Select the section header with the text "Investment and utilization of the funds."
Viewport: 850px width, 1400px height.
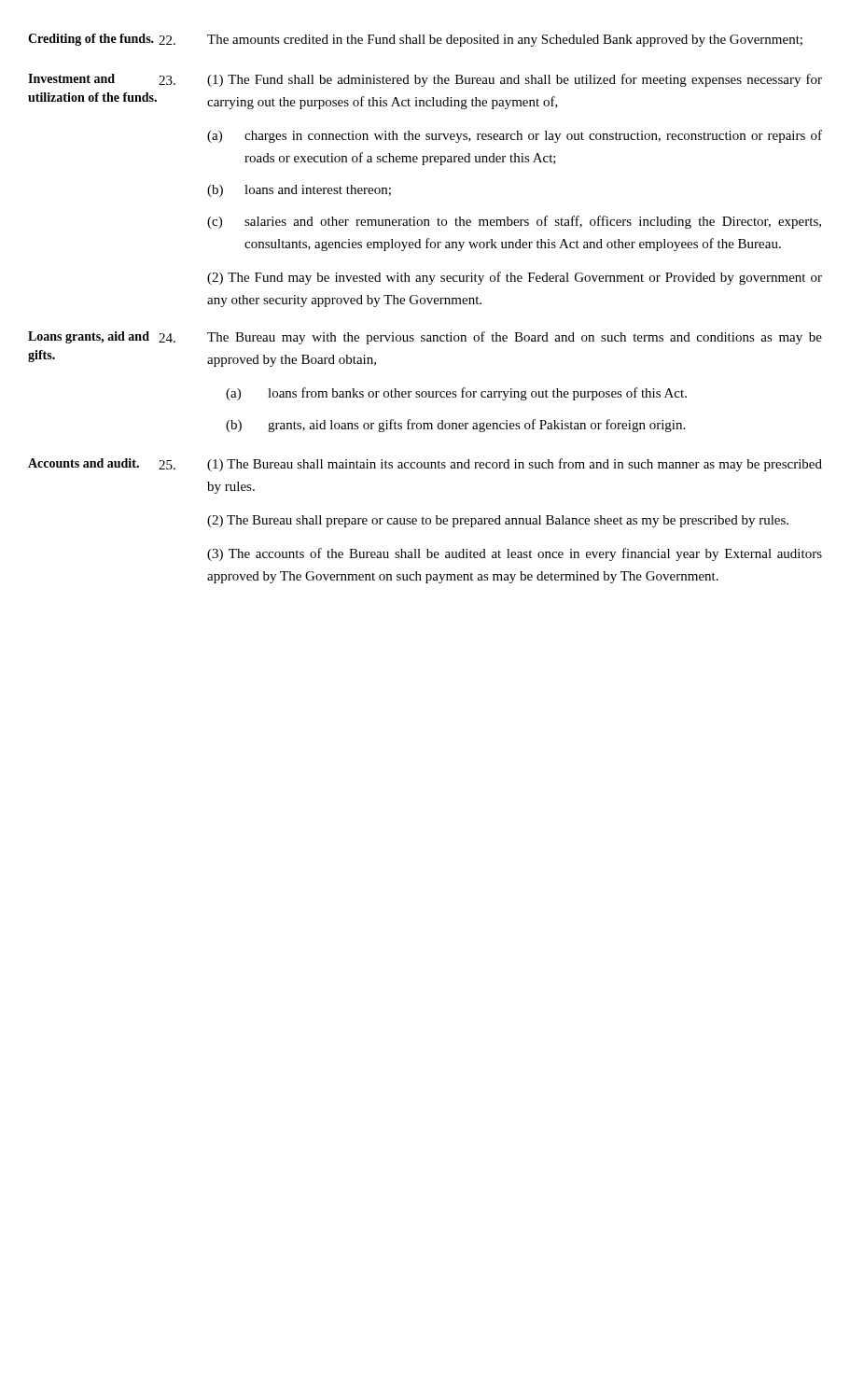tap(93, 88)
